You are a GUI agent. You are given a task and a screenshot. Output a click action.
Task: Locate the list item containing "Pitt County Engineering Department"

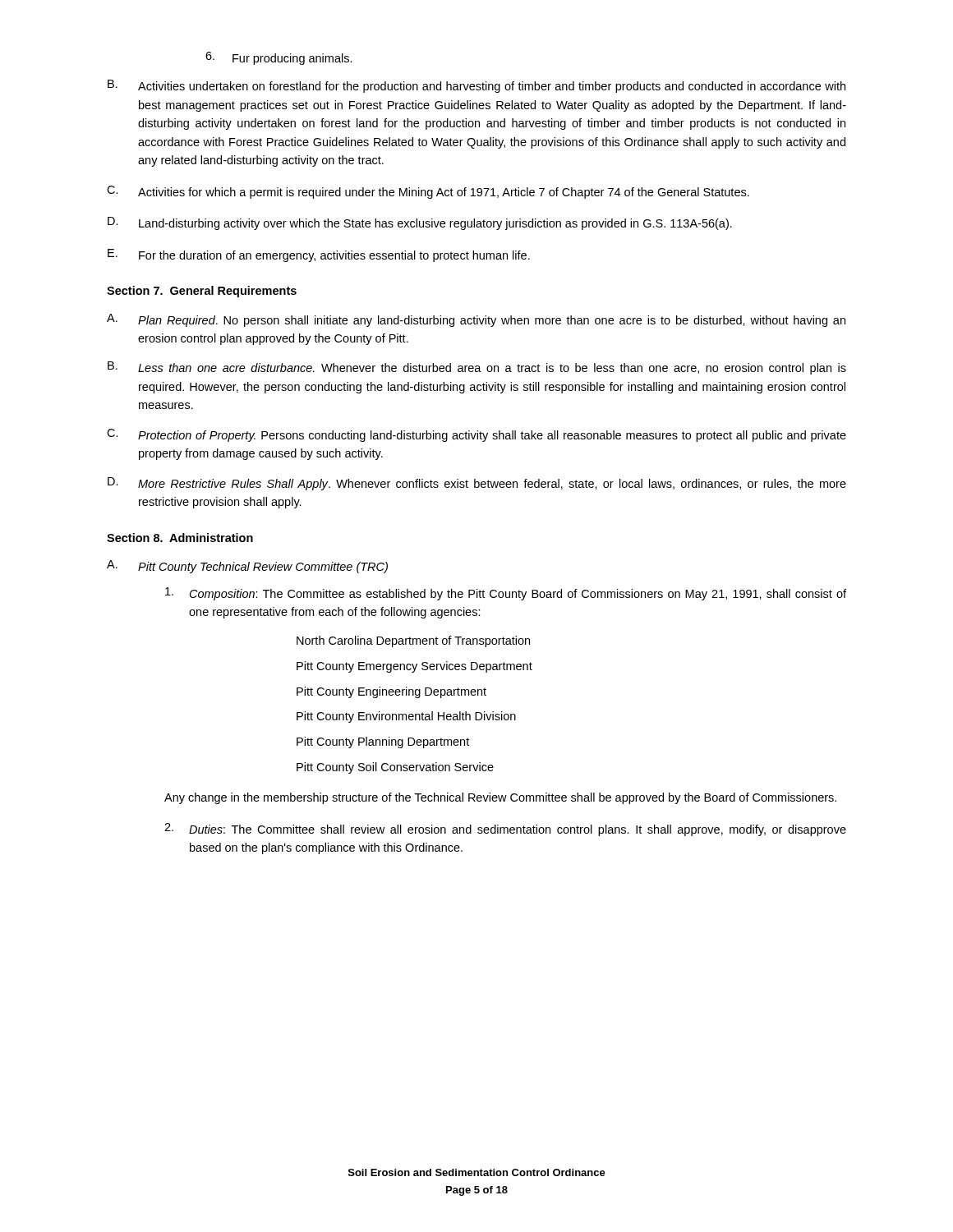click(x=391, y=691)
